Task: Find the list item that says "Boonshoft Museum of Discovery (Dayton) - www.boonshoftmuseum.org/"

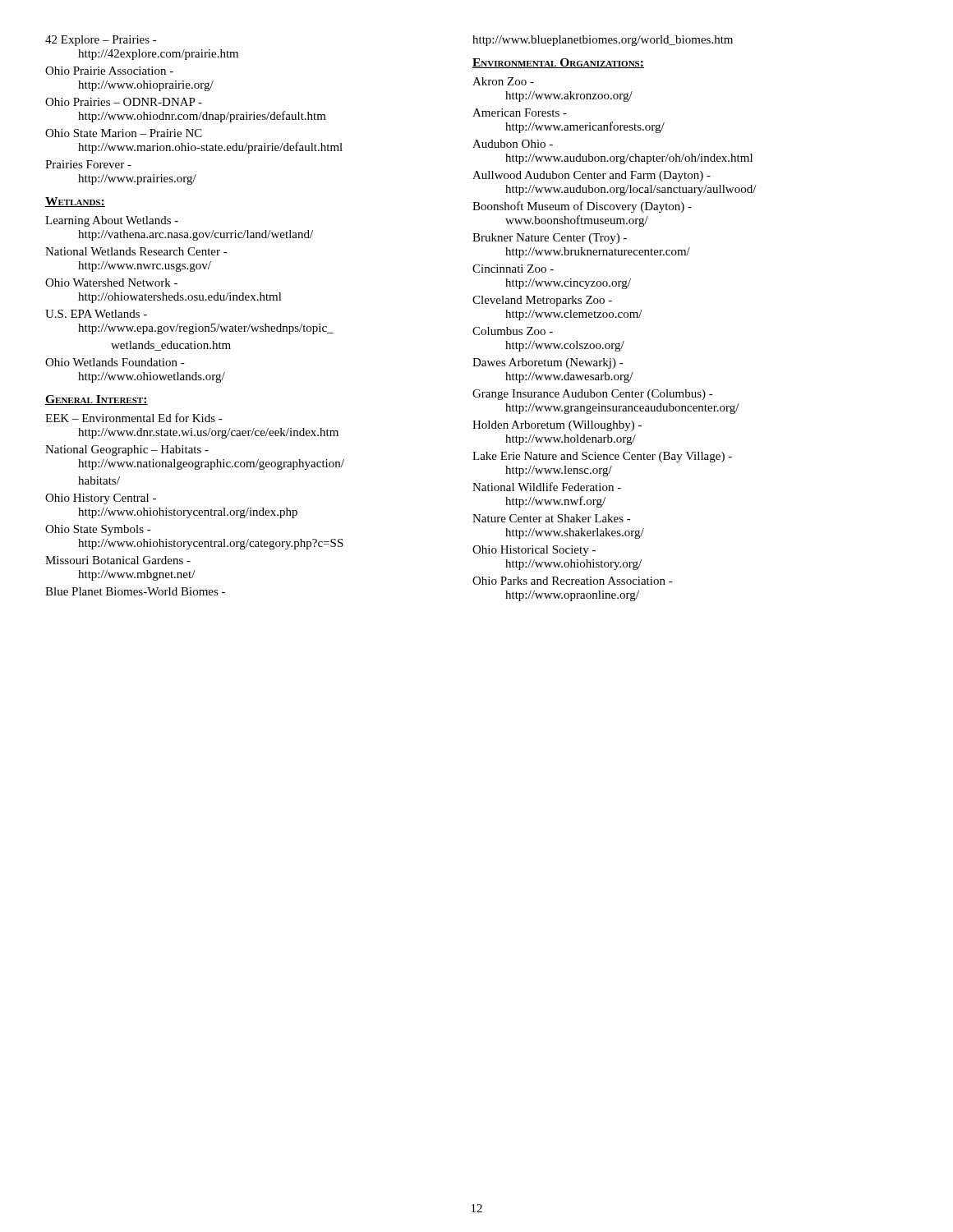Action: (690, 214)
